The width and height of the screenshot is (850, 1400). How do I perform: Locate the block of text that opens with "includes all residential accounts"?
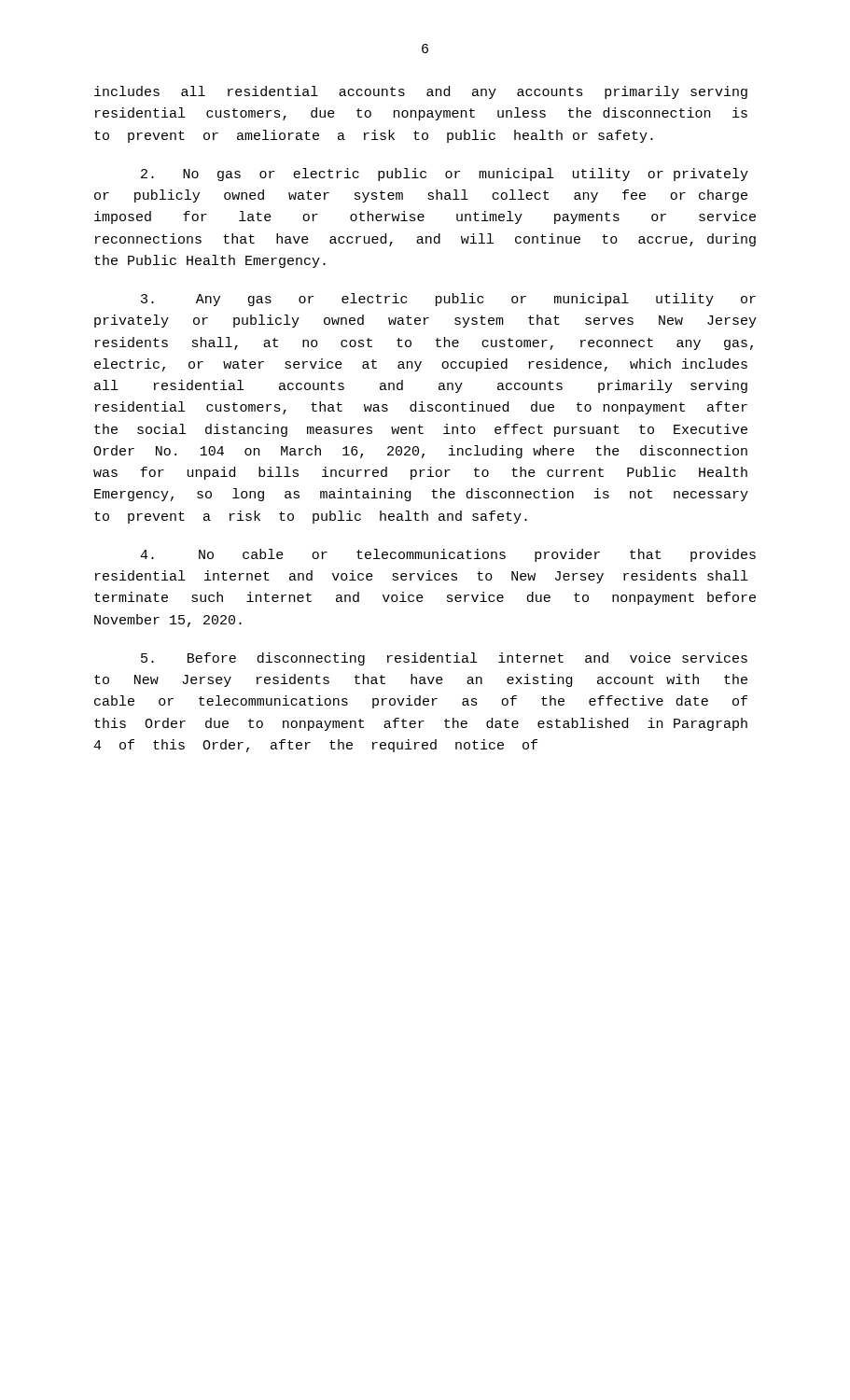pos(425,115)
